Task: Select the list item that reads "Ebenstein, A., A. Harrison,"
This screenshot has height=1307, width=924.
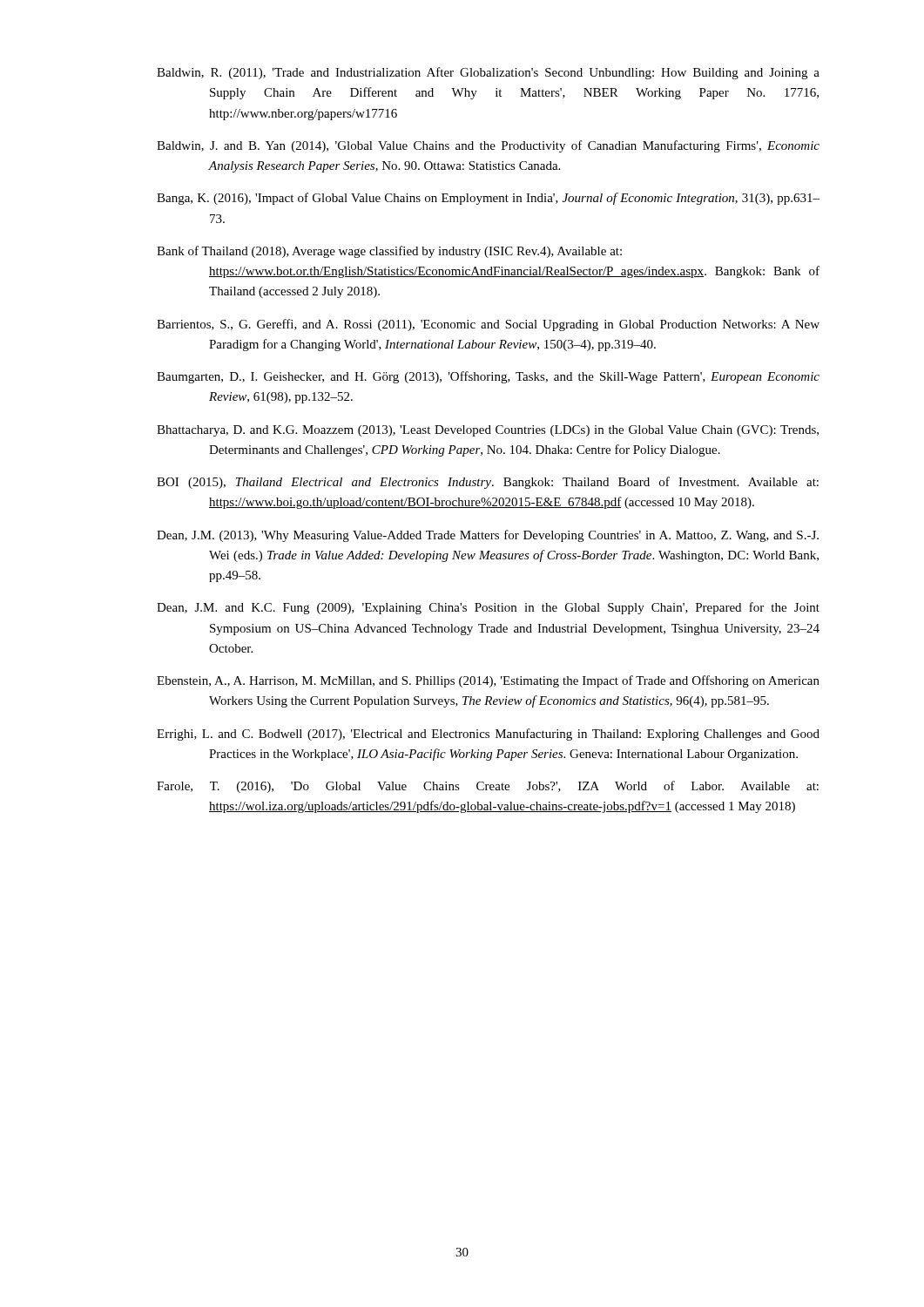Action: pyautogui.click(x=488, y=691)
